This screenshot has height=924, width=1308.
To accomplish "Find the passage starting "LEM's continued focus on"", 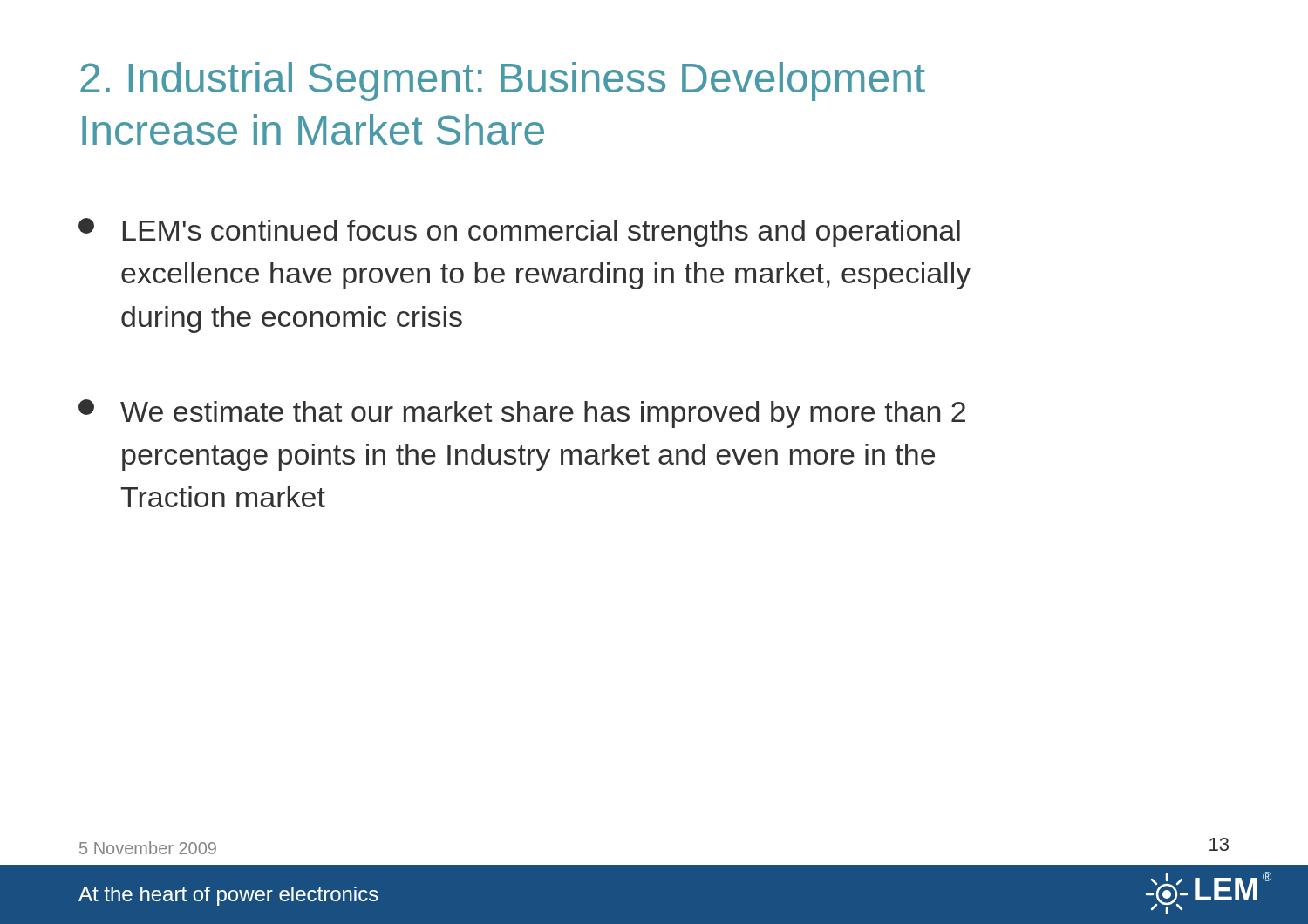I will pyautogui.click(x=525, y=274).
